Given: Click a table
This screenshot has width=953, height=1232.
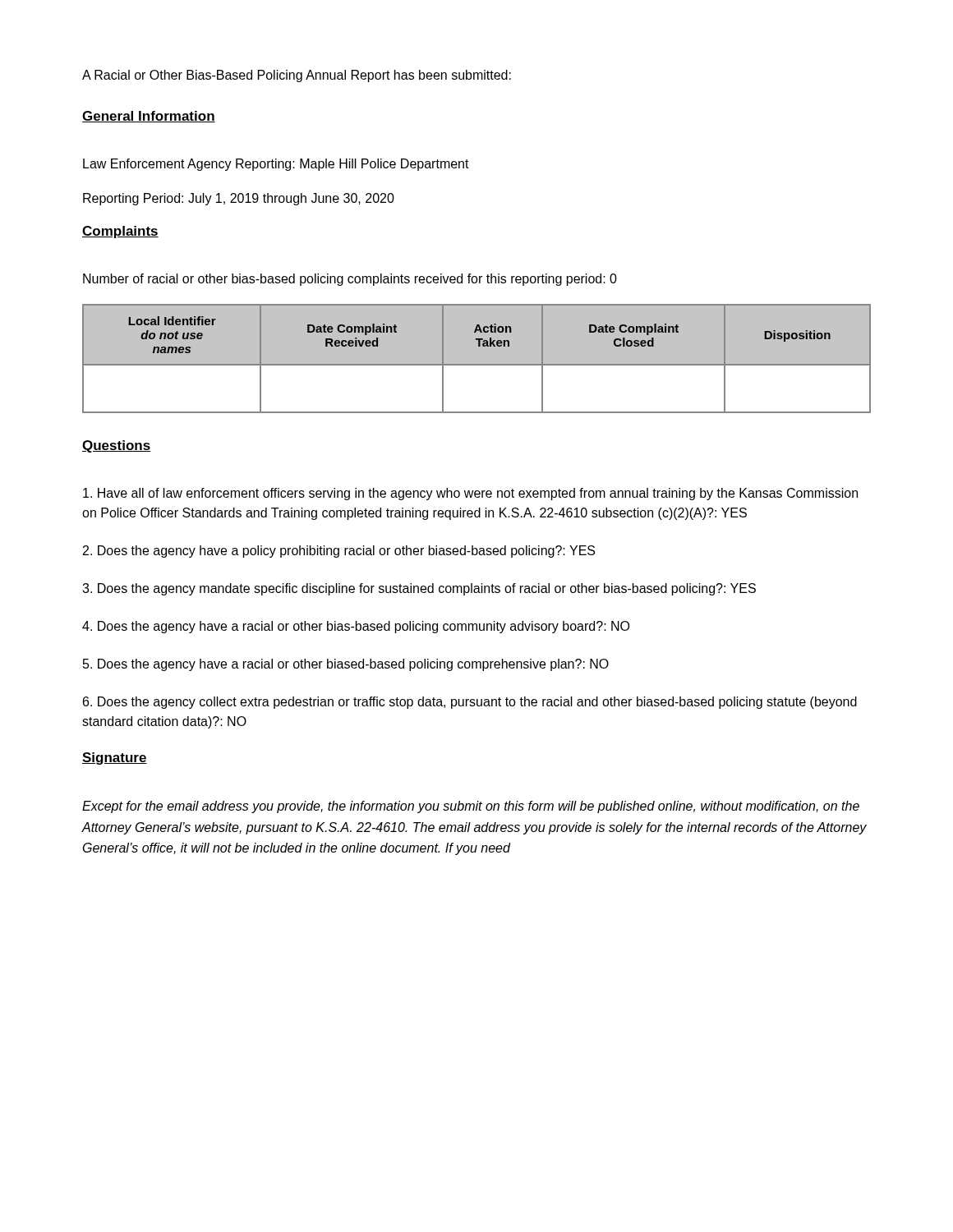Looking at the screenshot, I should (x=476, y=359).
